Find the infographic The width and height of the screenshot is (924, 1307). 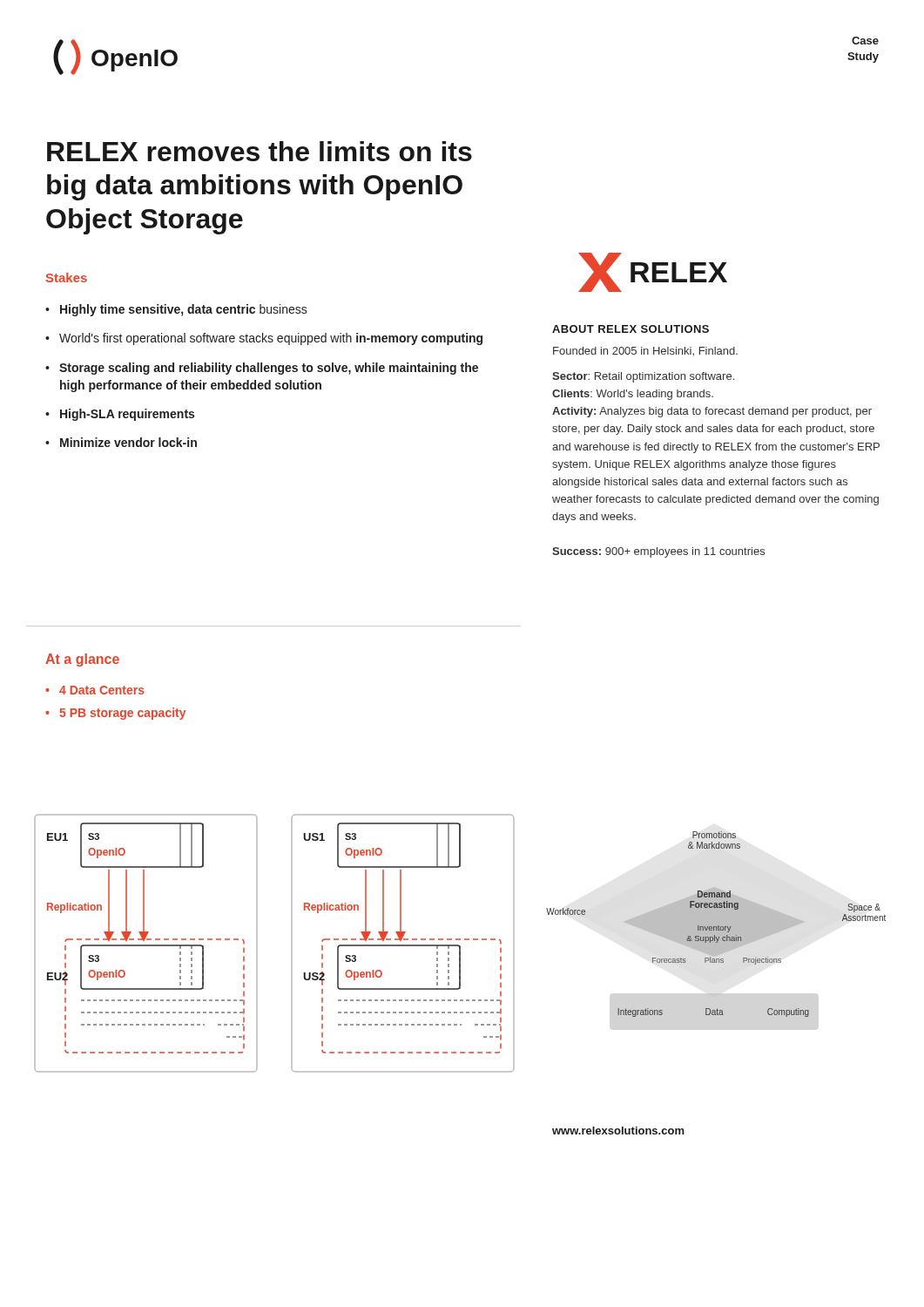pos(714,928)
